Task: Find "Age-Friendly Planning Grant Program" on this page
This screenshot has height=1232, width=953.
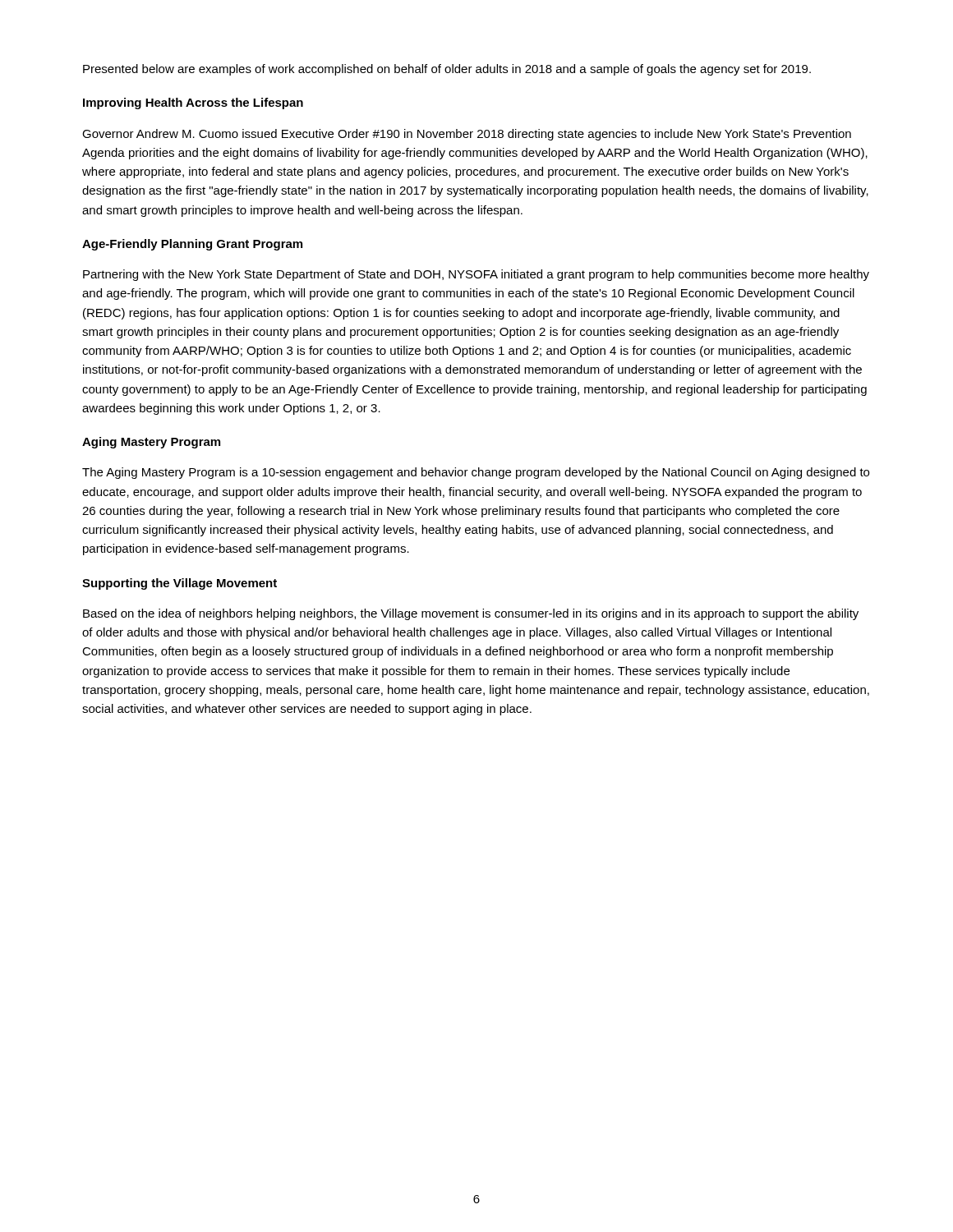Action: [193, 243]
